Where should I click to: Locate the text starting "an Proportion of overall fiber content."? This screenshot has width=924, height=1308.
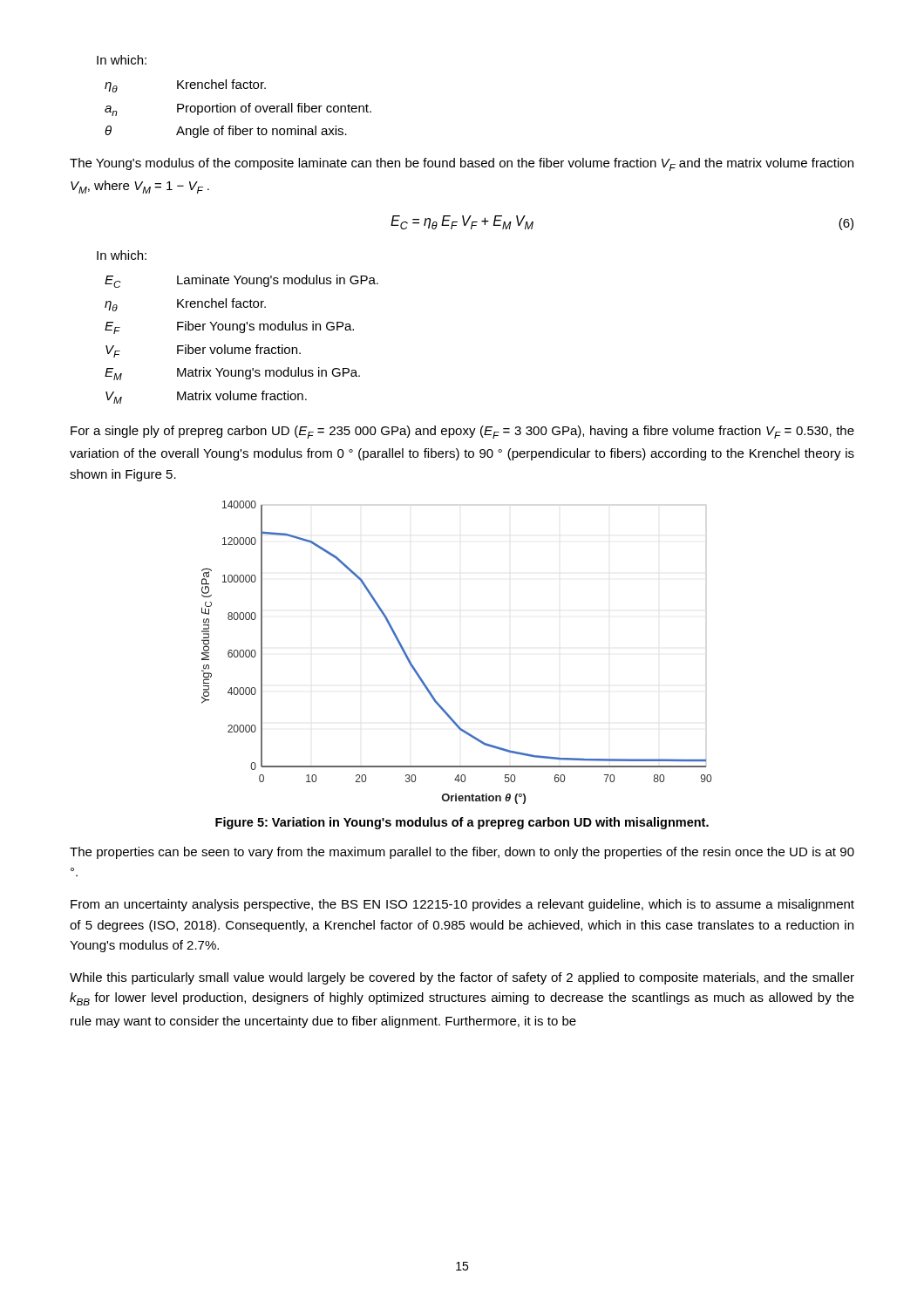coord(244,109)
